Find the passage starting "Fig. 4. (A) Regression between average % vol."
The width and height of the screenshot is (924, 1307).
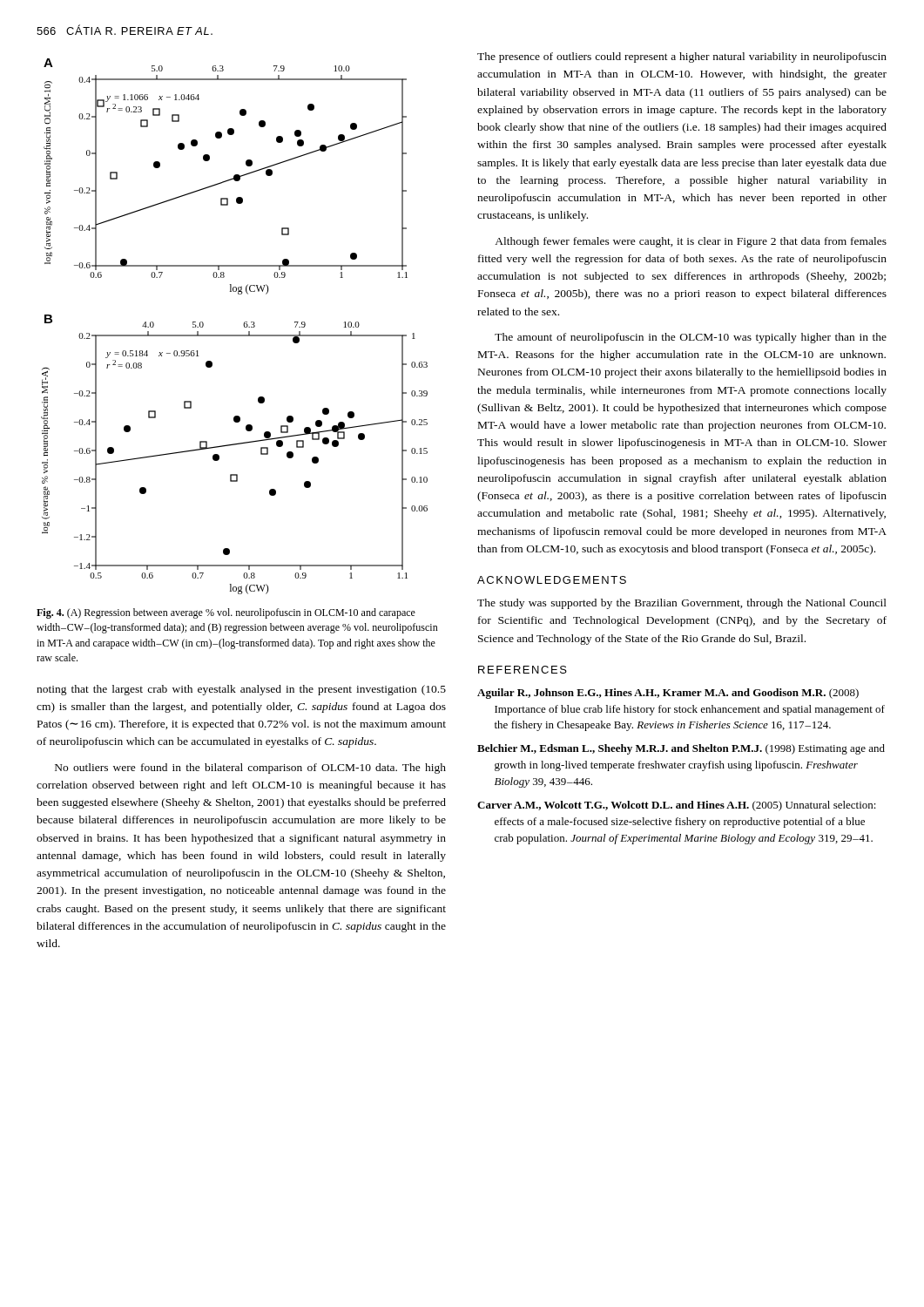coord(237,635)
